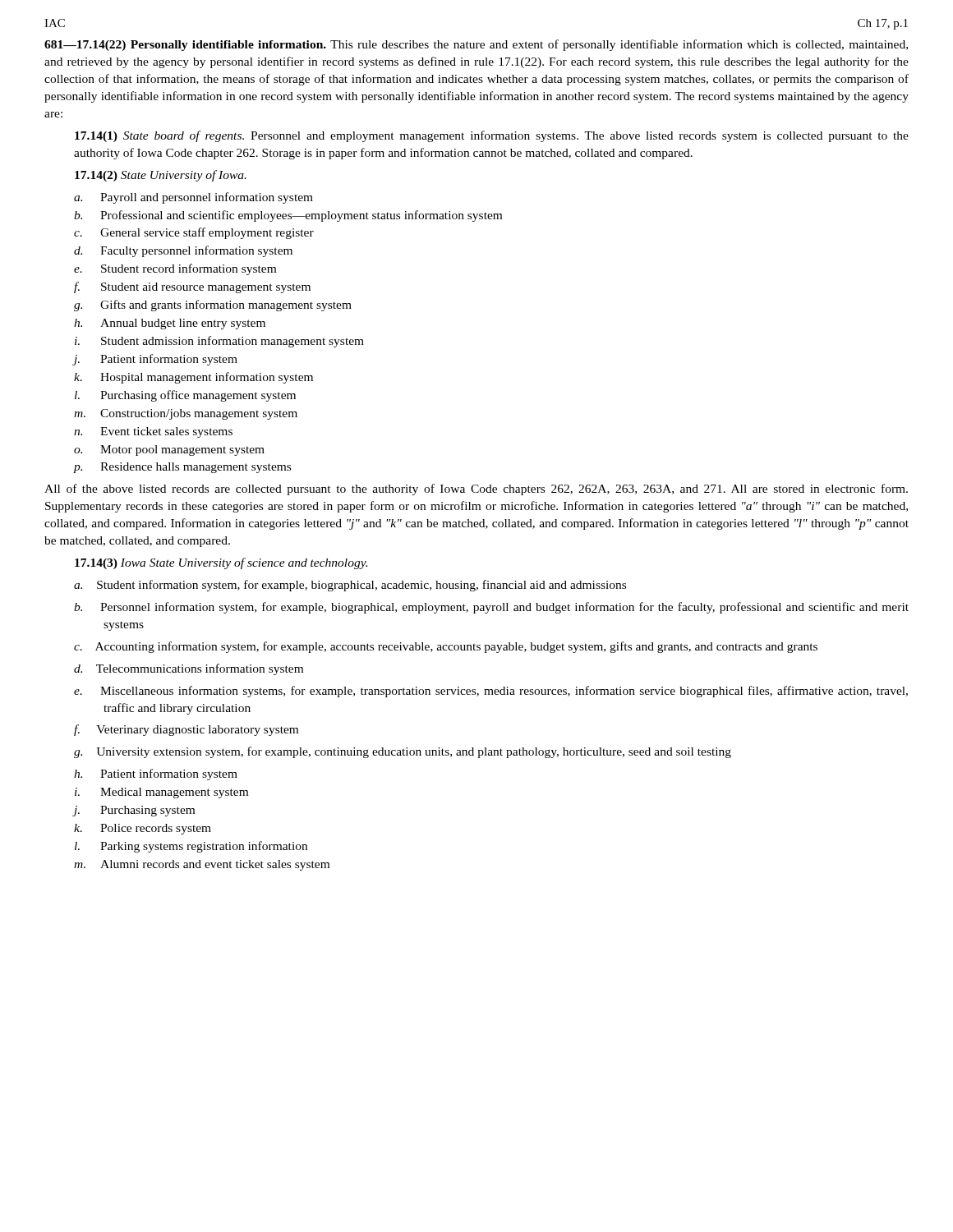Select the list item containing "i. Student admission information management"

click(219, 342)
